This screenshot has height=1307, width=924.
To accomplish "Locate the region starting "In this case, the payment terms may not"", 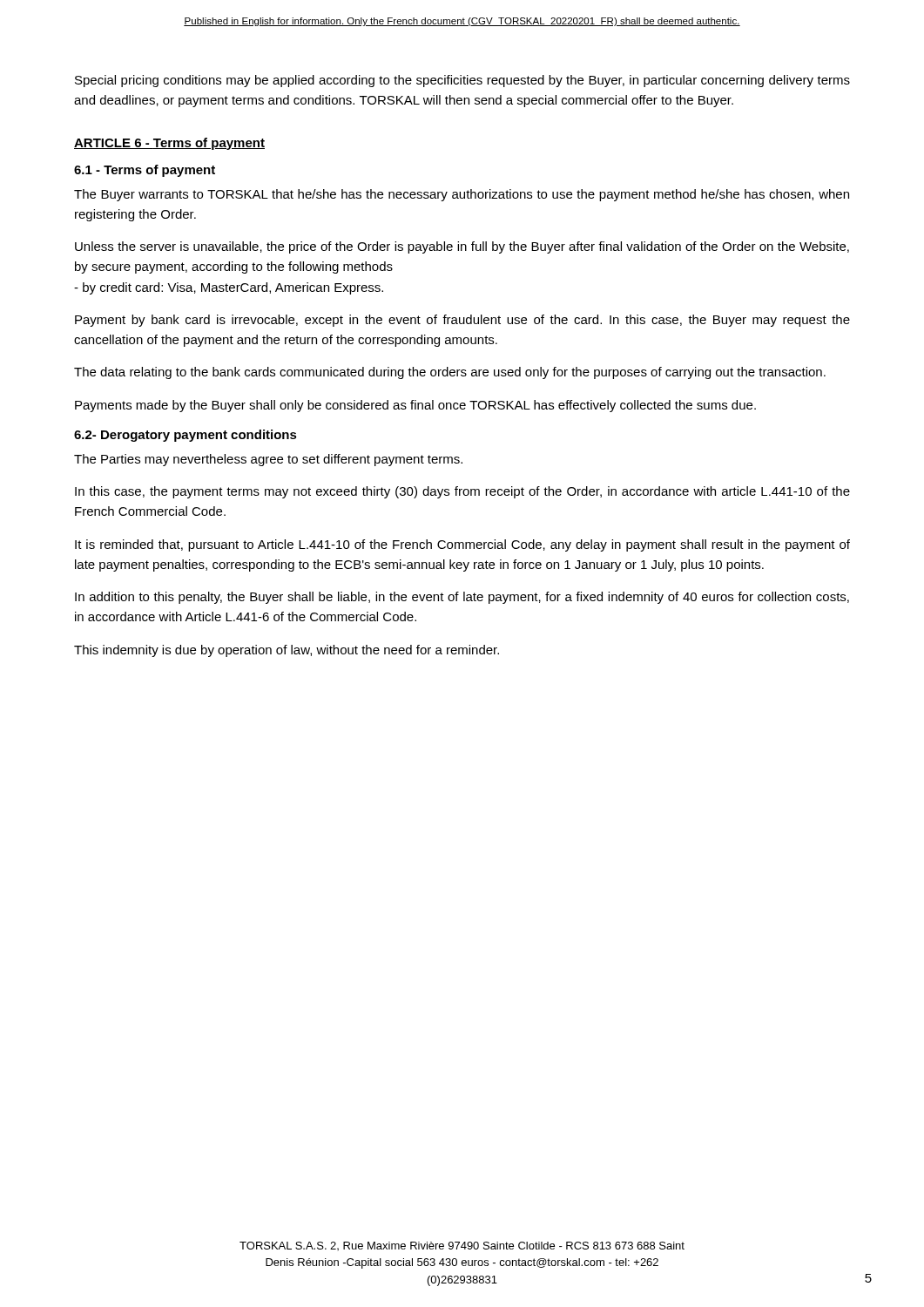I will (x=462, y=501).
